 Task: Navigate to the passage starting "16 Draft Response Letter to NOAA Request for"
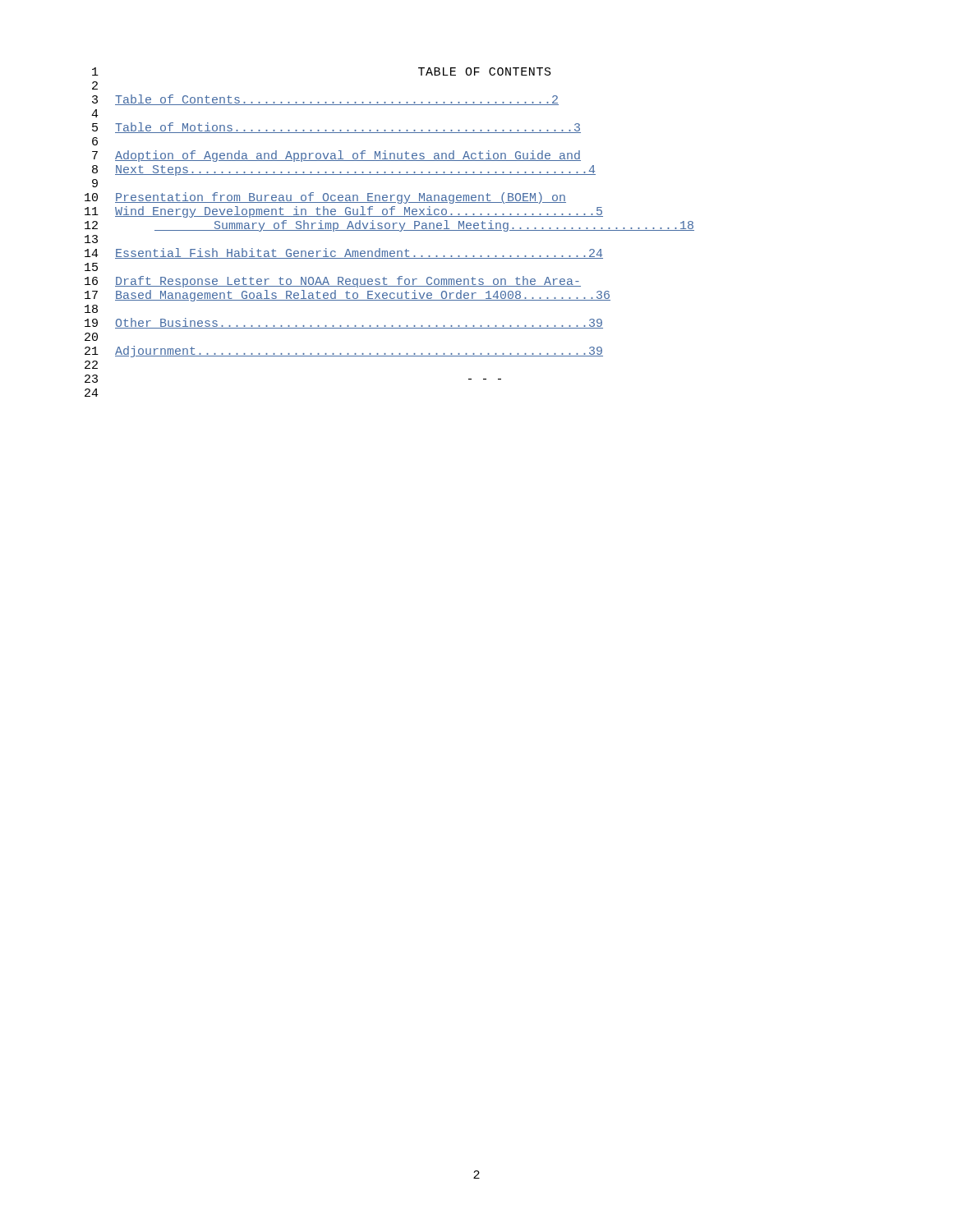(460, 289)
